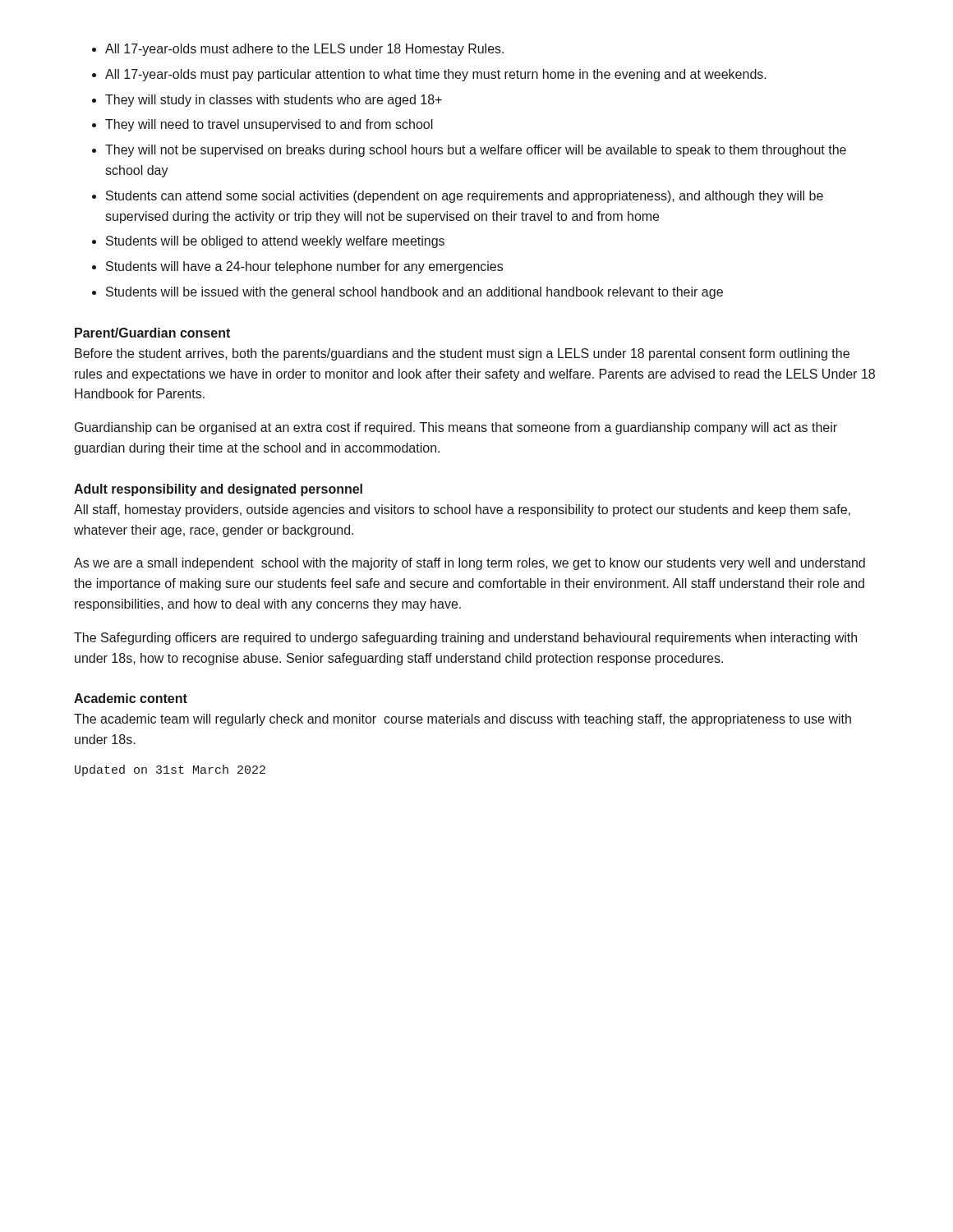The width and height of the screenshot is (953, 1232).
Task: Point to the passage starting "Parent/Guardian consent"
Action: coord(152,333)
